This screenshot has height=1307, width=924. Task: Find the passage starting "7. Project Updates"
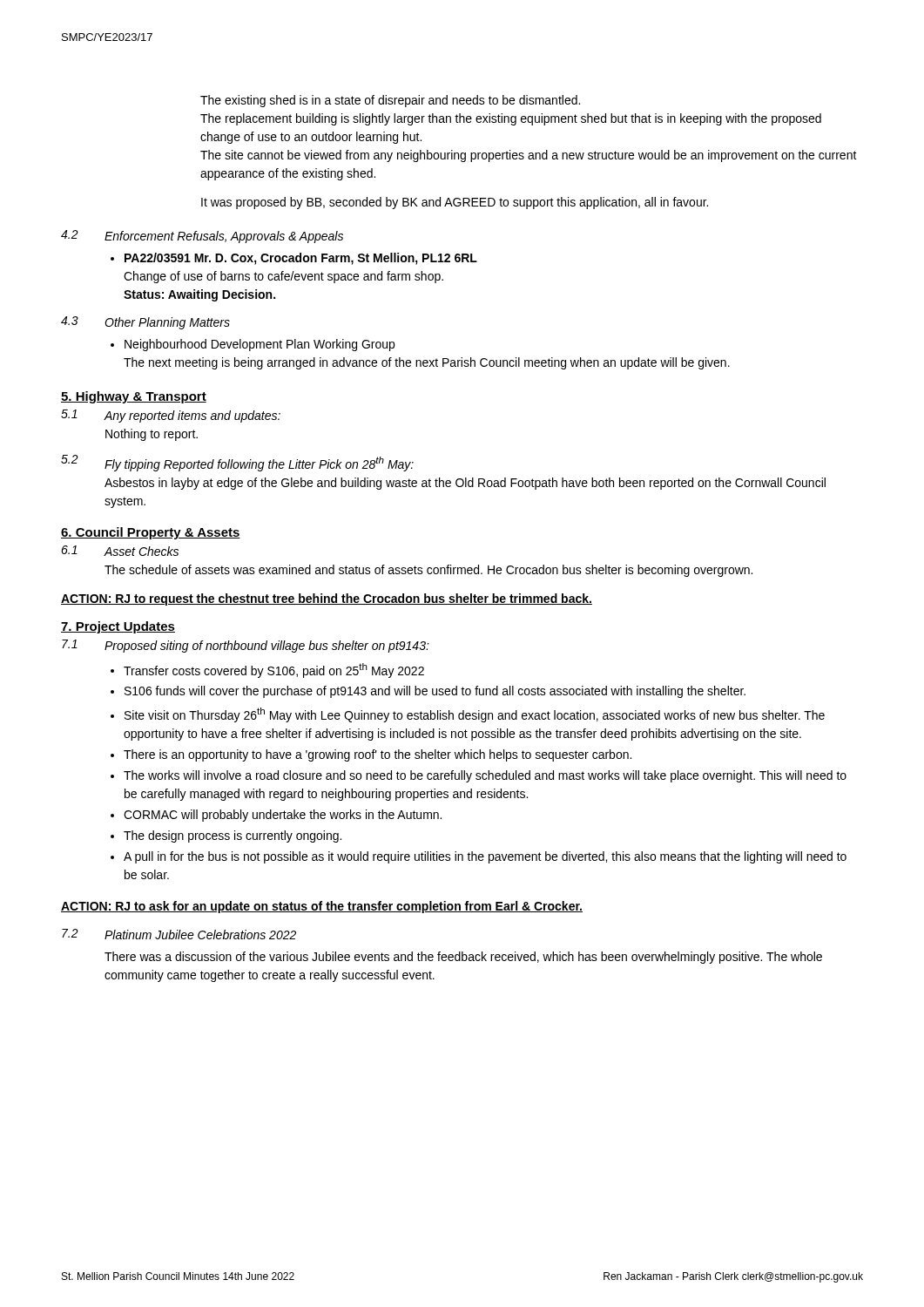[118, 626]
